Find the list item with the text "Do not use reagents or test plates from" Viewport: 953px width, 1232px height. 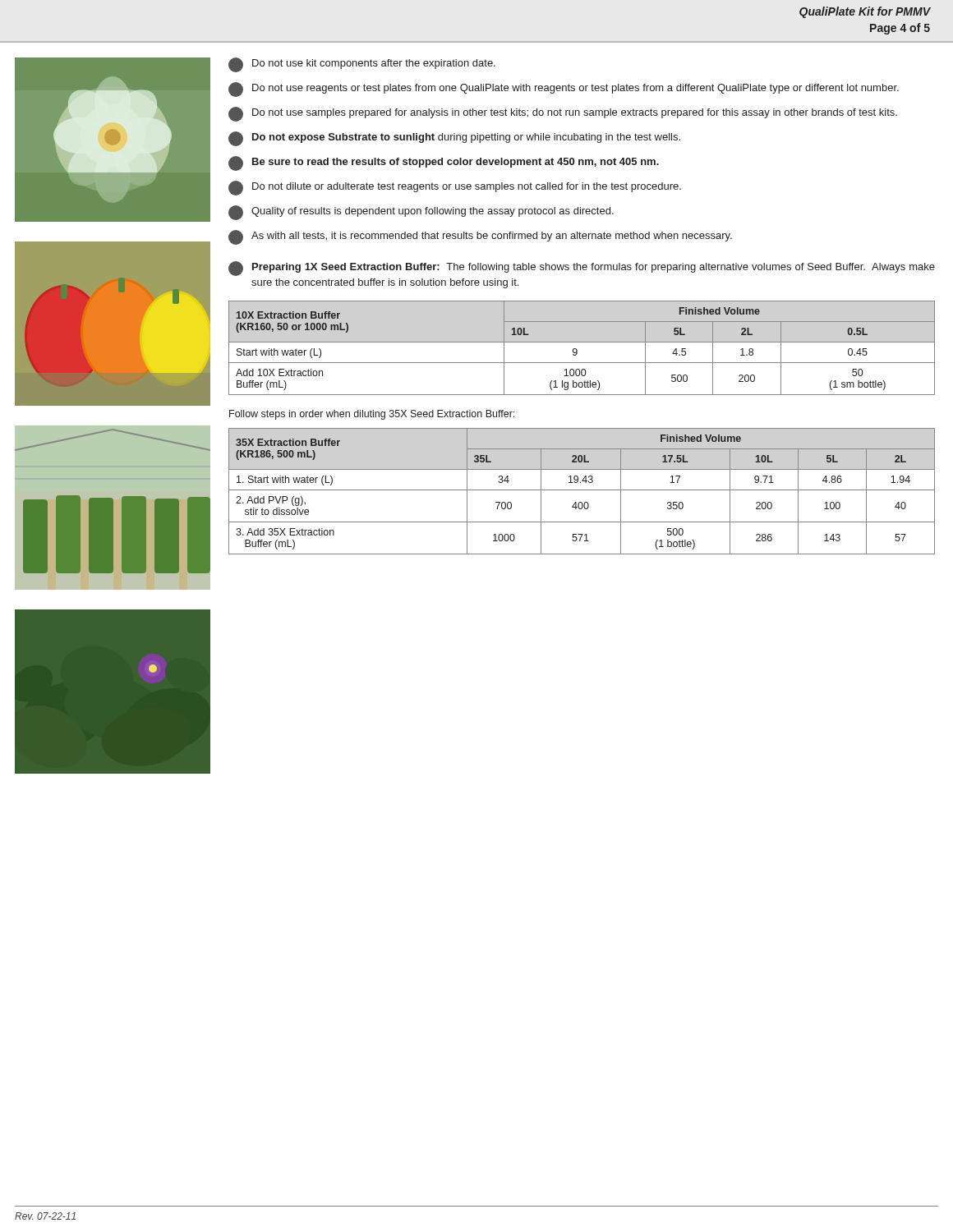coord(582,89)
